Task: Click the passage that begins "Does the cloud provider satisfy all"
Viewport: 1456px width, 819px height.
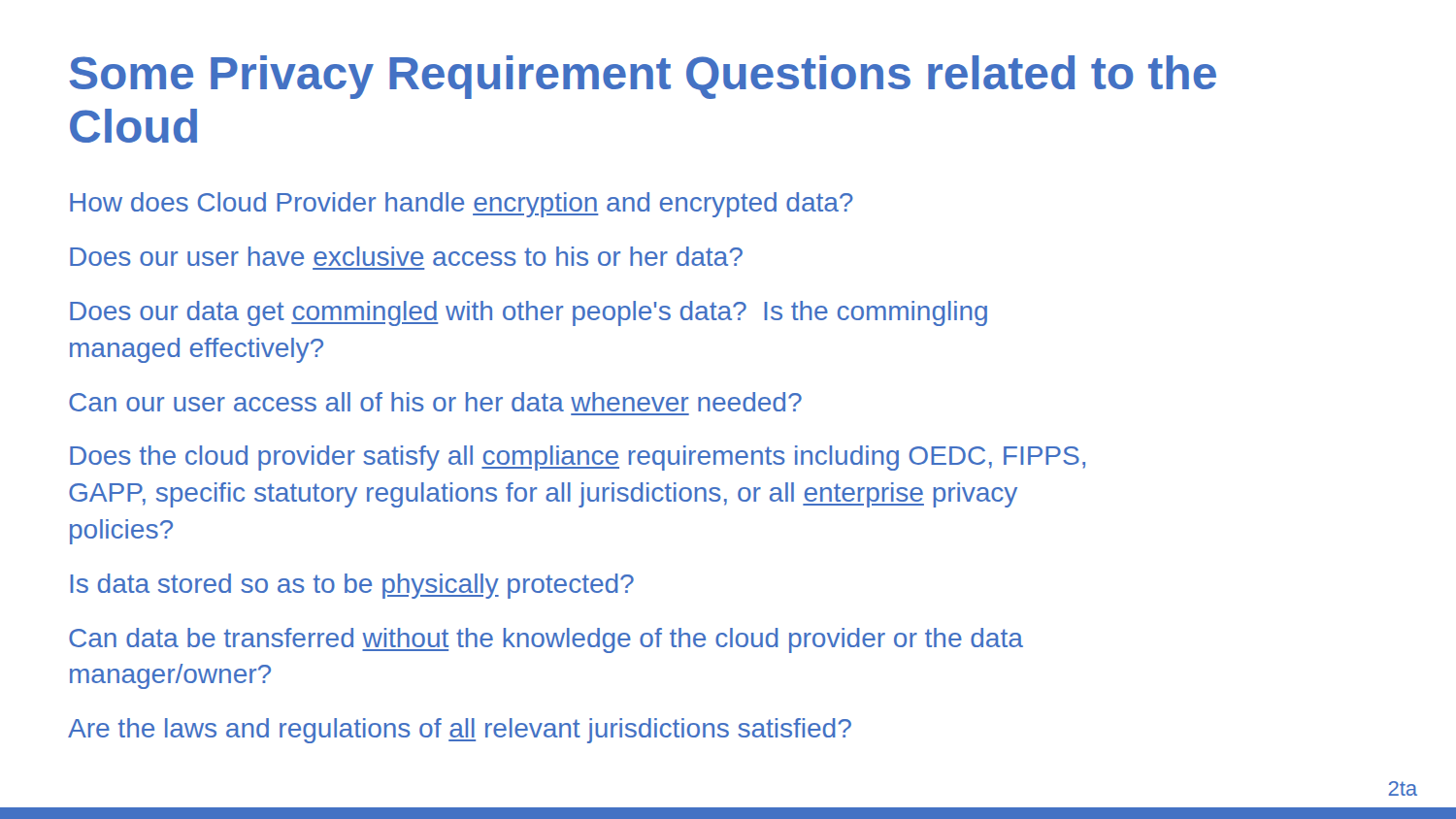Action: click(578, 493)
